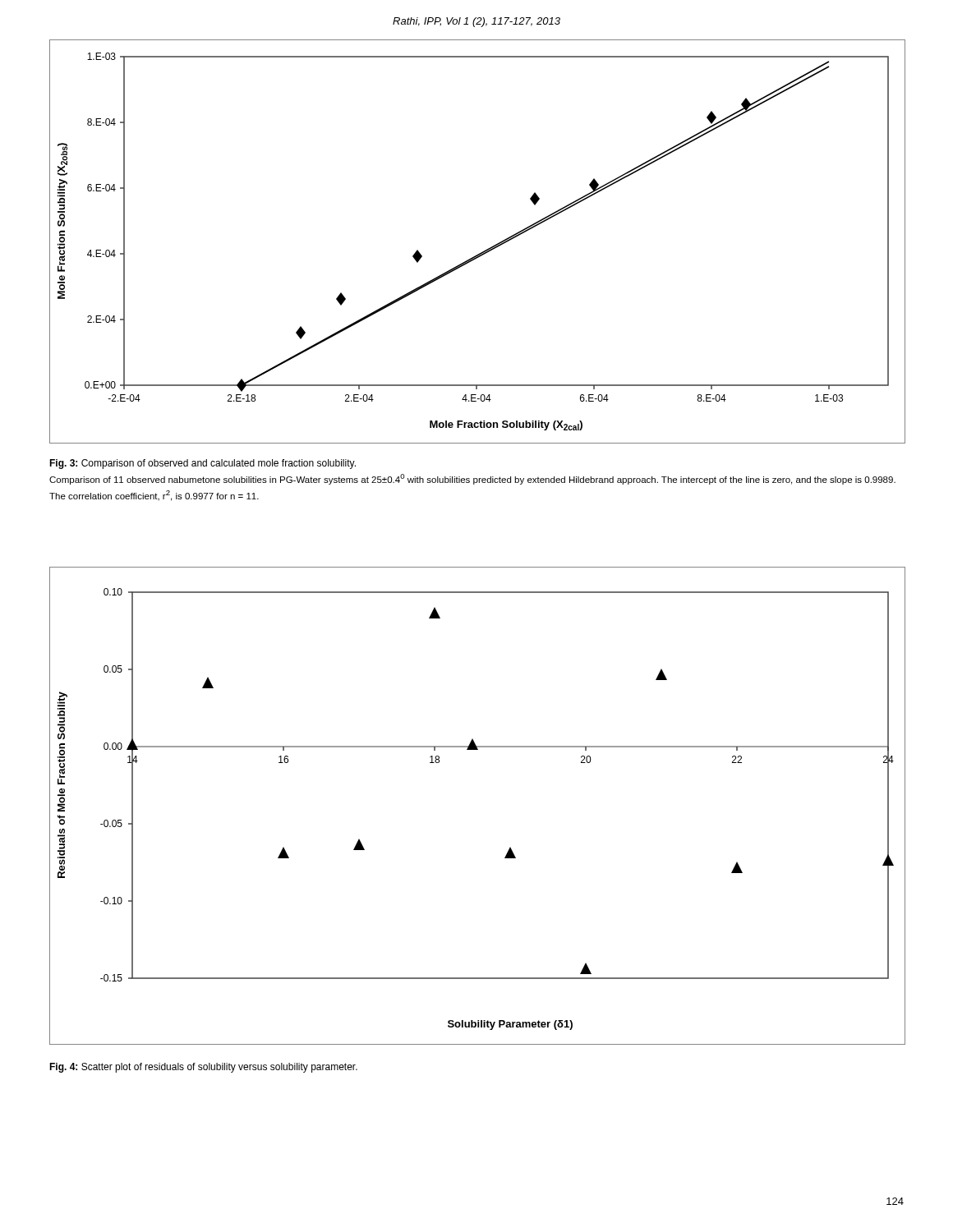Viewport: 953px width, 1232px height.
Task: Locate the caption that reads "Fig. 4: Scatter plot of"
Action: [x=204, y=1067]
